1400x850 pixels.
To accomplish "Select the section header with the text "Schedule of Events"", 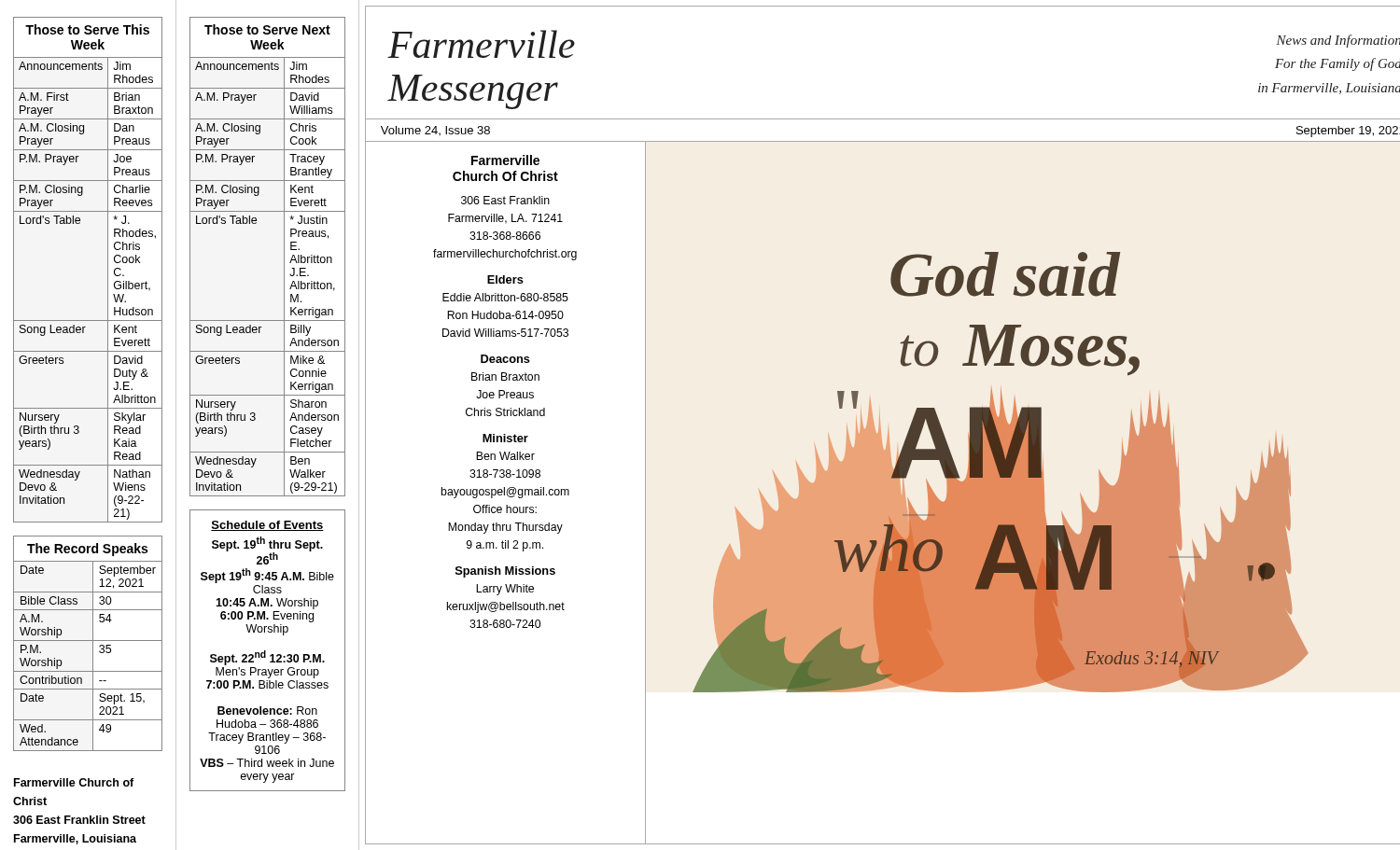I will [x=267, y=525].
